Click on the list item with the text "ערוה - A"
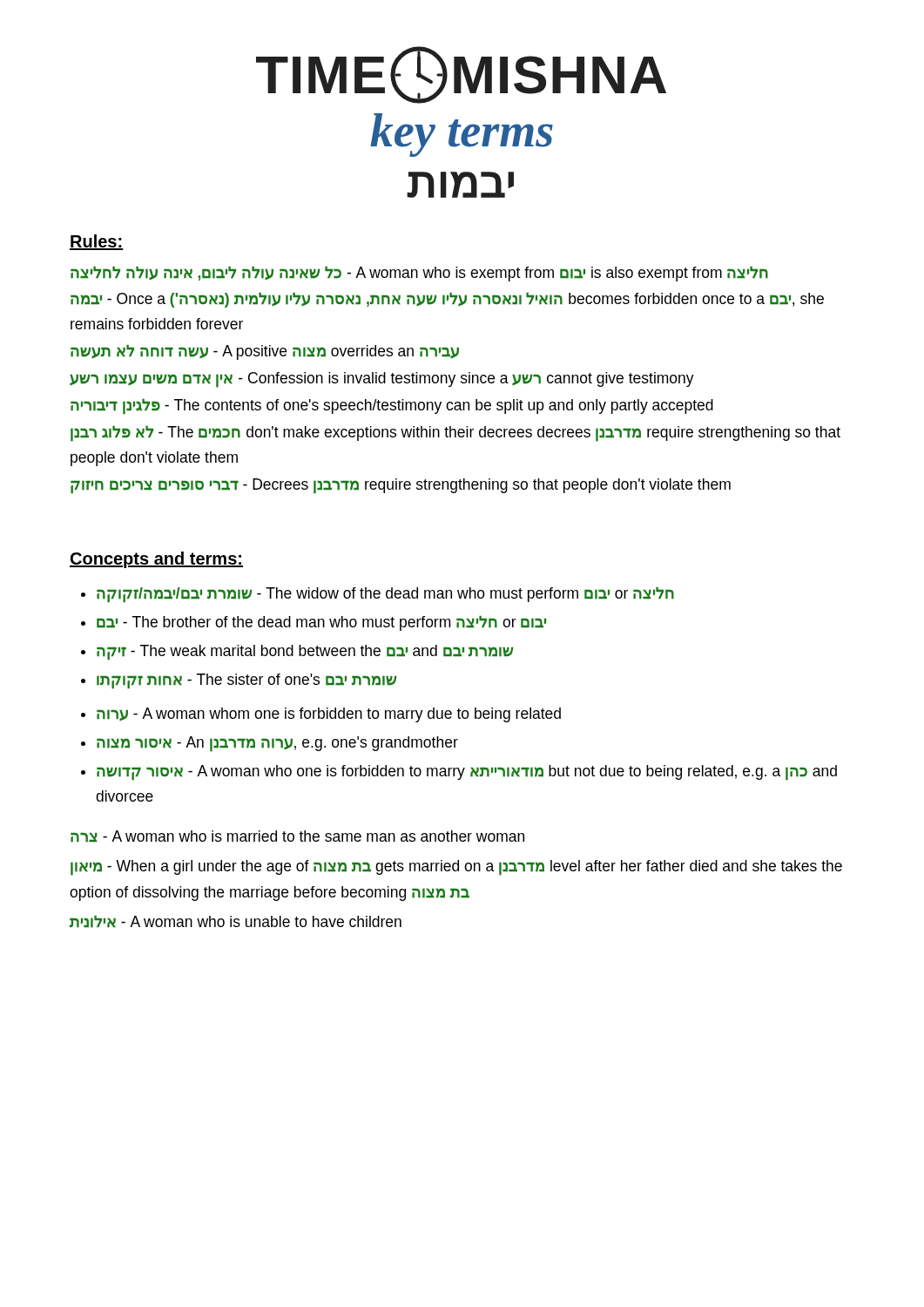Image resolution: width=924 pixels, height=1307 pixels. (329, 714)
